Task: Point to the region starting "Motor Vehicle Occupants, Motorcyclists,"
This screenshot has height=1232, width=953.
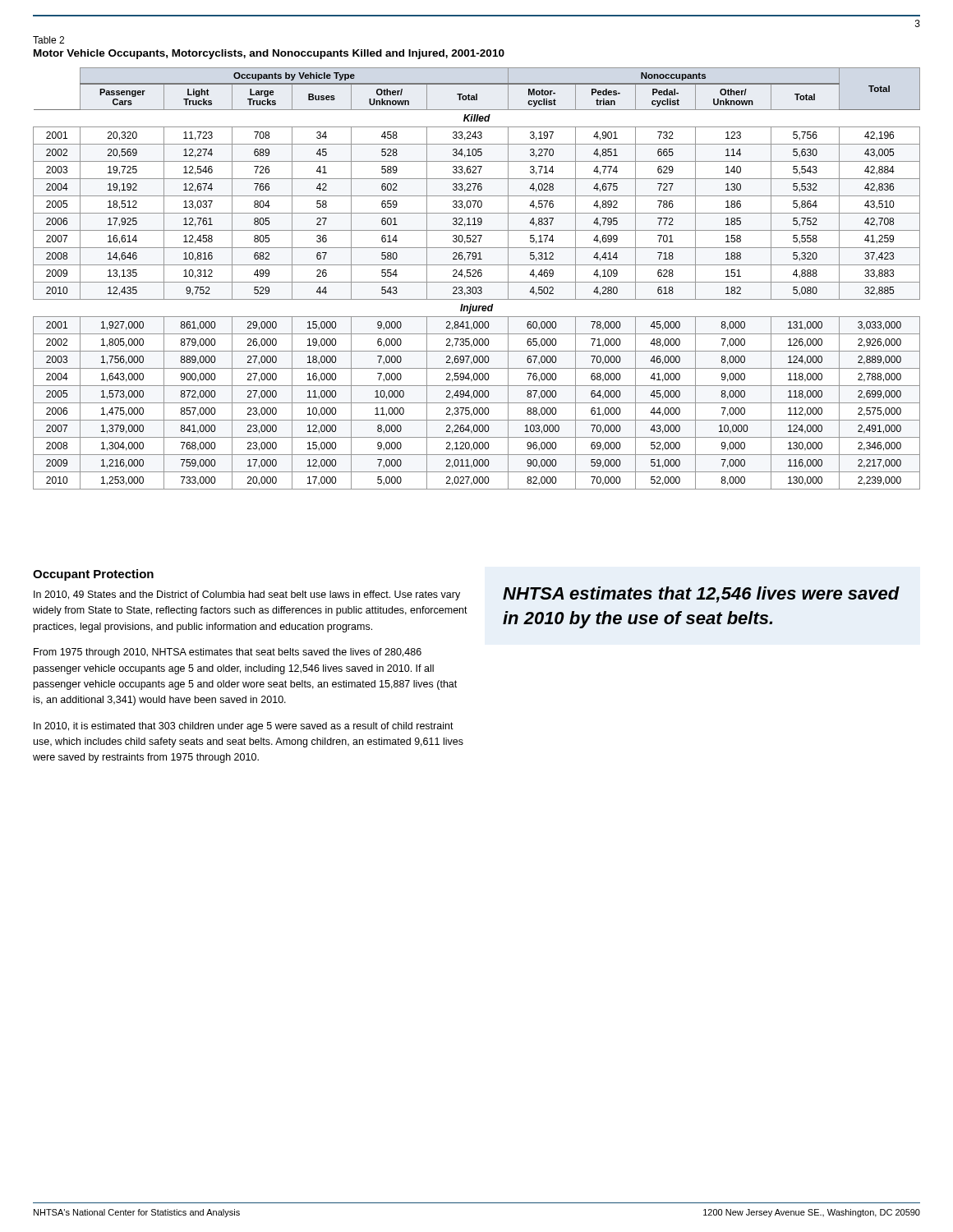Action: point(269,53)
